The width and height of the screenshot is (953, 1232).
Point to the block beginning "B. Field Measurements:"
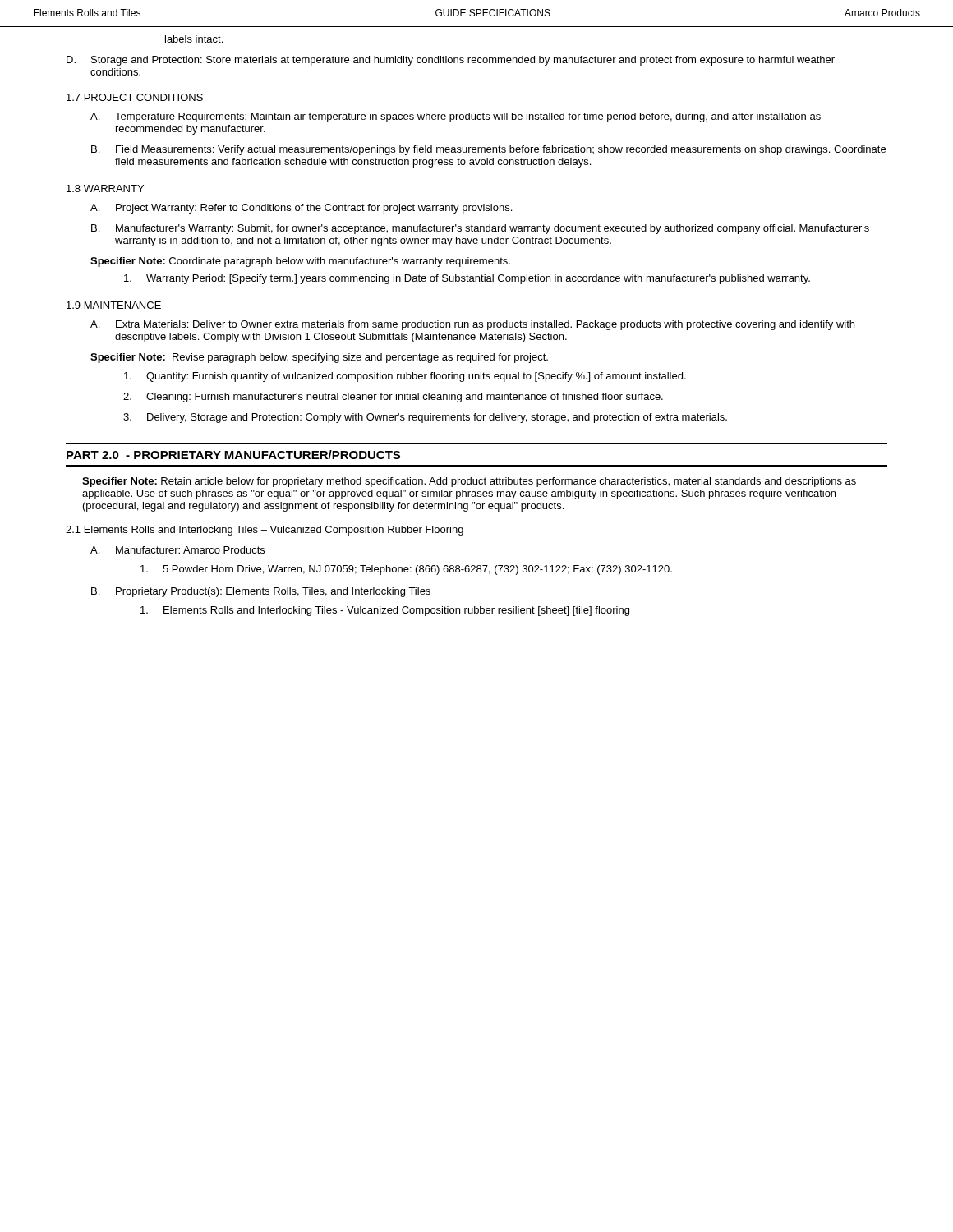point(489,155)
